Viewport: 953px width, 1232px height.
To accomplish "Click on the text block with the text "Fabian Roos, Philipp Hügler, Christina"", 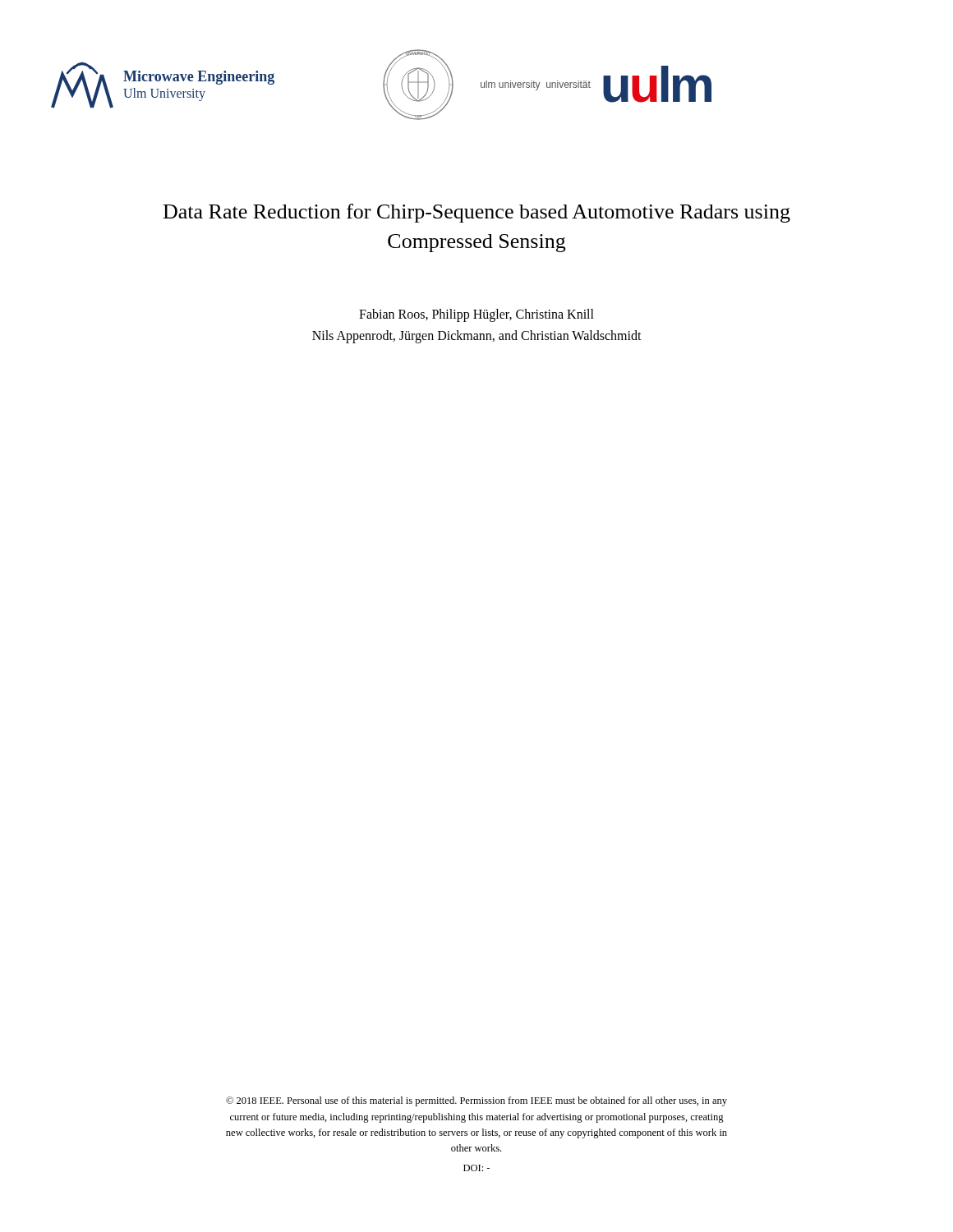I will [x=476, y=325].
